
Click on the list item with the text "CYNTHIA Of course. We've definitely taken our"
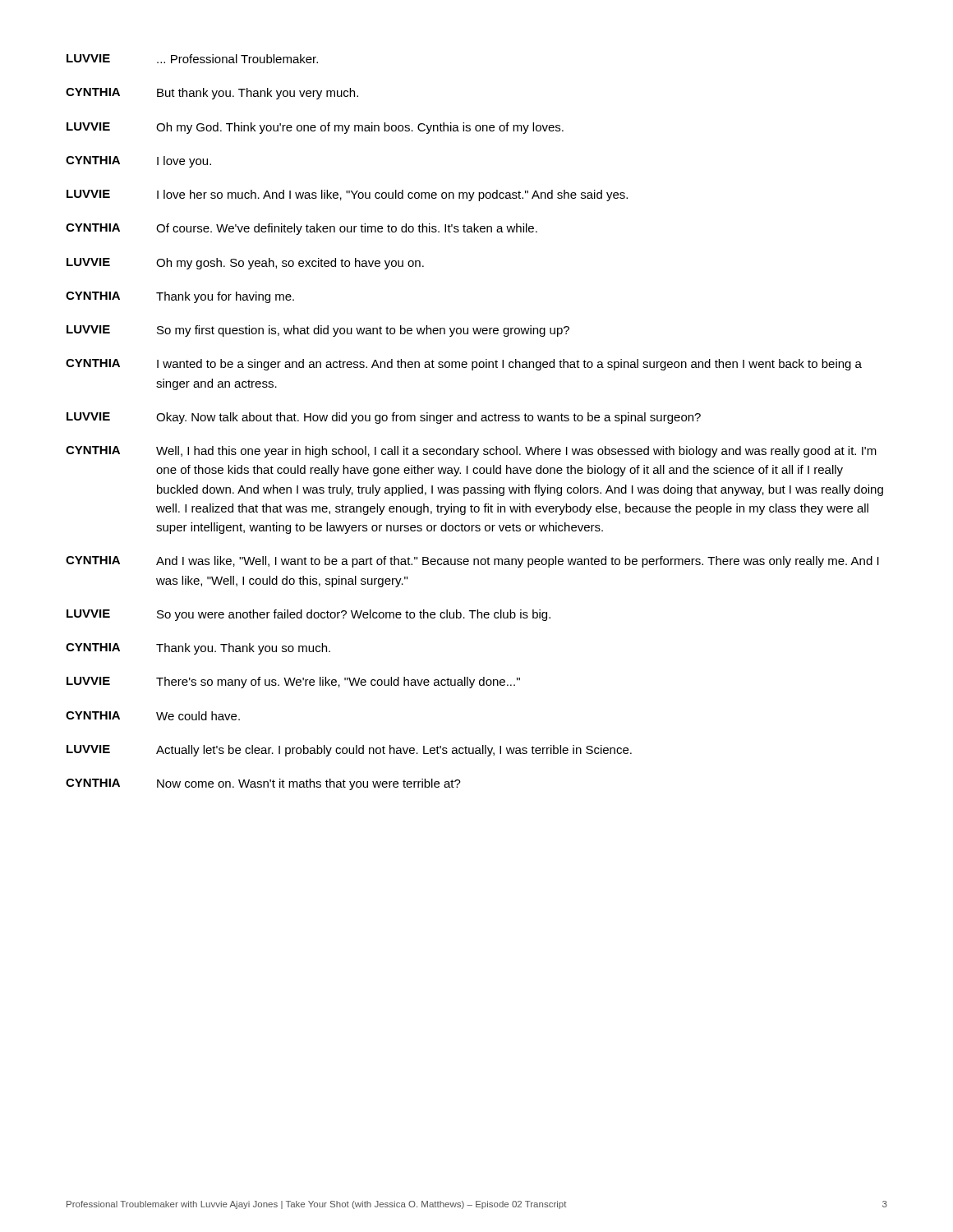476,228
